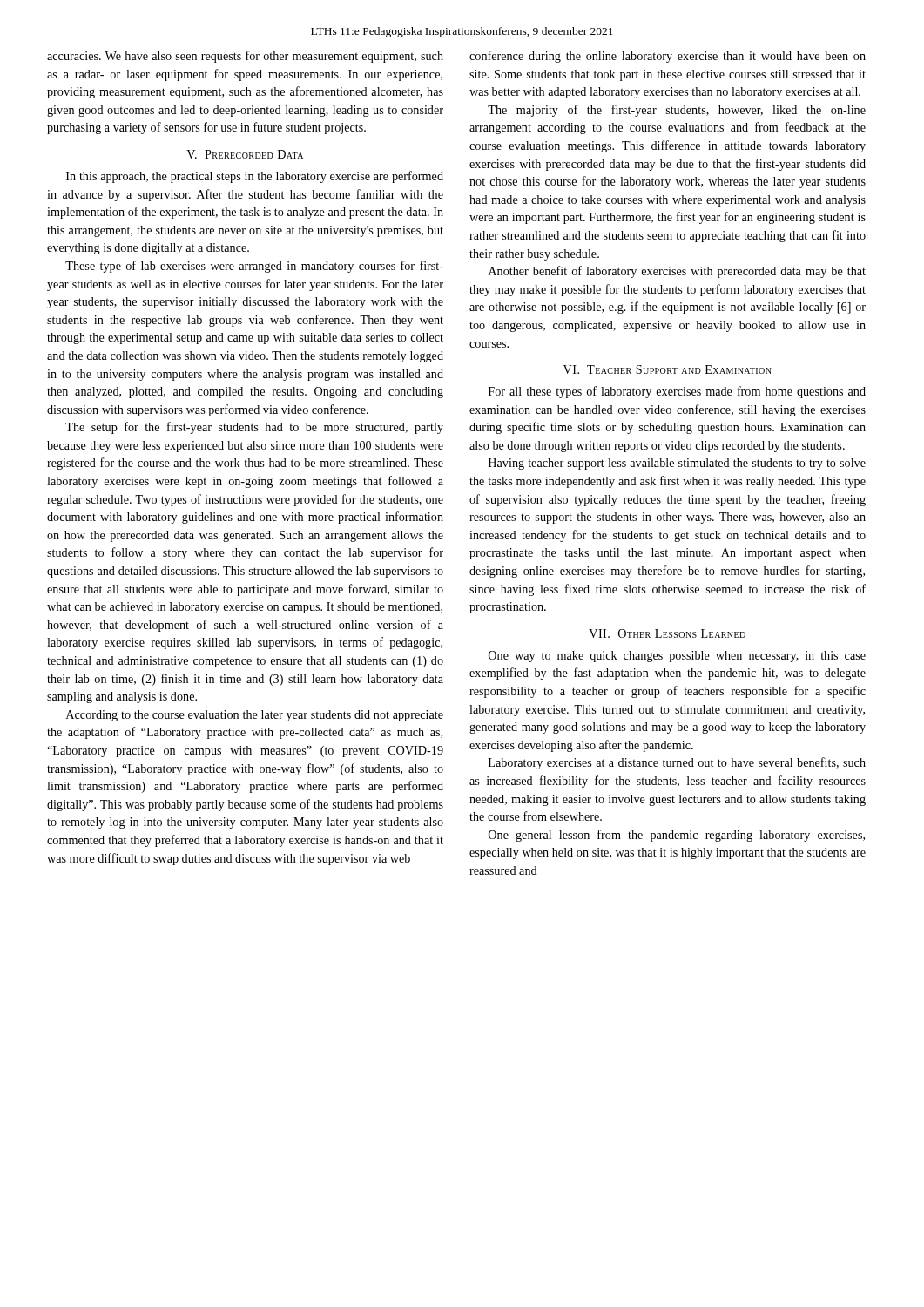Viewport: 924px width, 1307px height.
Task: Locate the text block starting "According to the"
Action: (x=245, y=786)
